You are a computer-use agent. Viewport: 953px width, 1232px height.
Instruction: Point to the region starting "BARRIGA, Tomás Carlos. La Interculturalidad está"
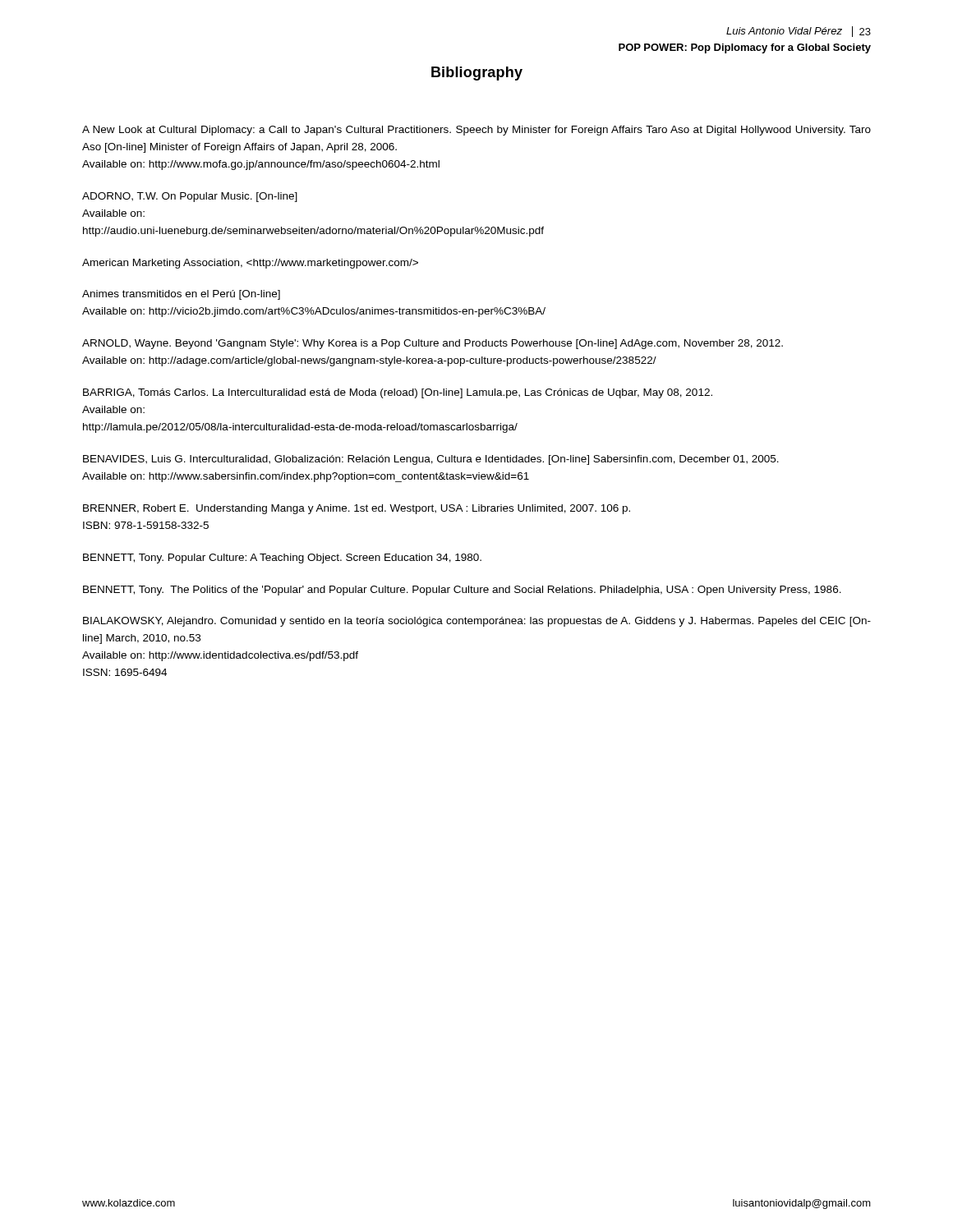pyautogui.click(x=398, y=393)
